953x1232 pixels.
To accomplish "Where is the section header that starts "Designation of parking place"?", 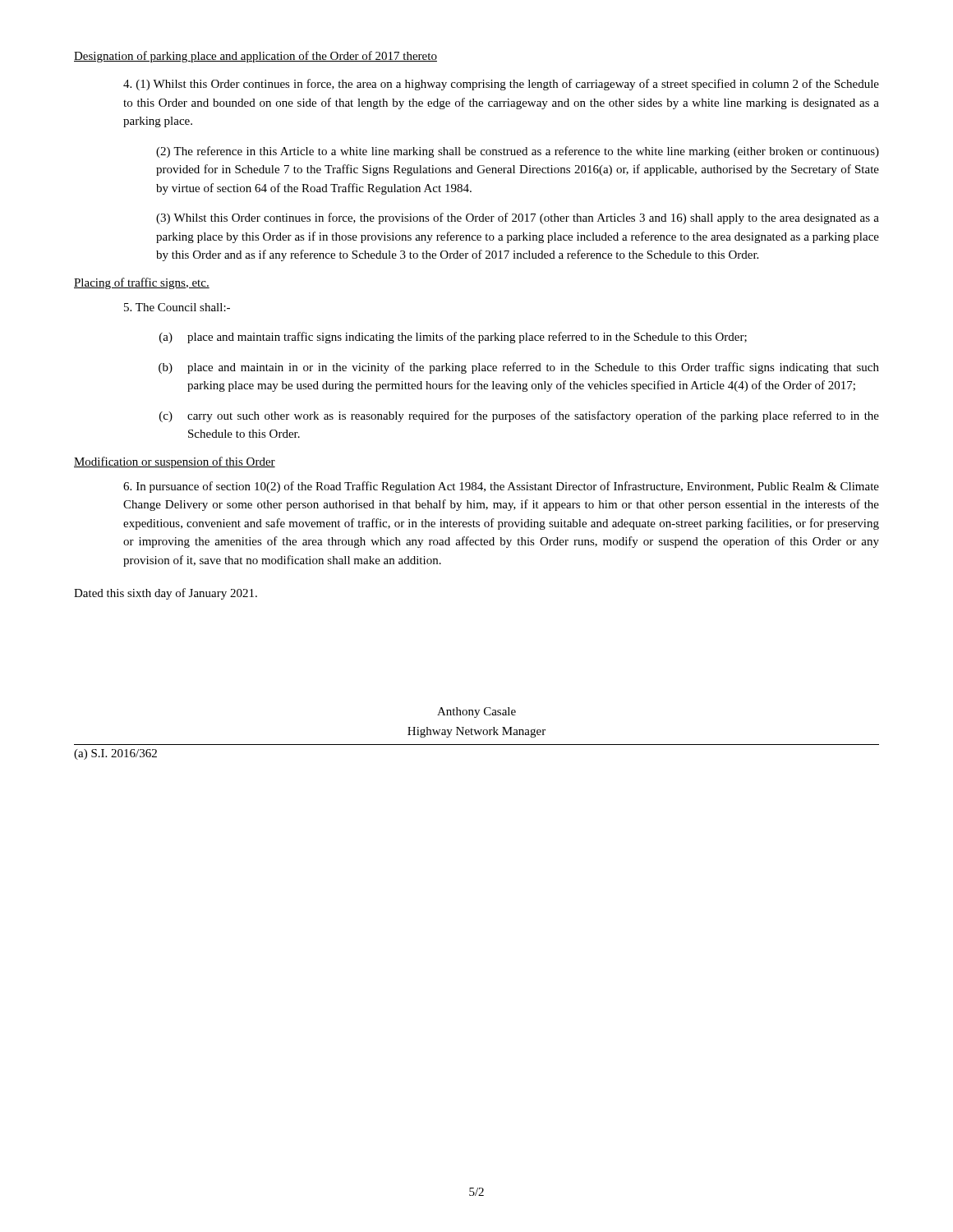I will (255, 56).
